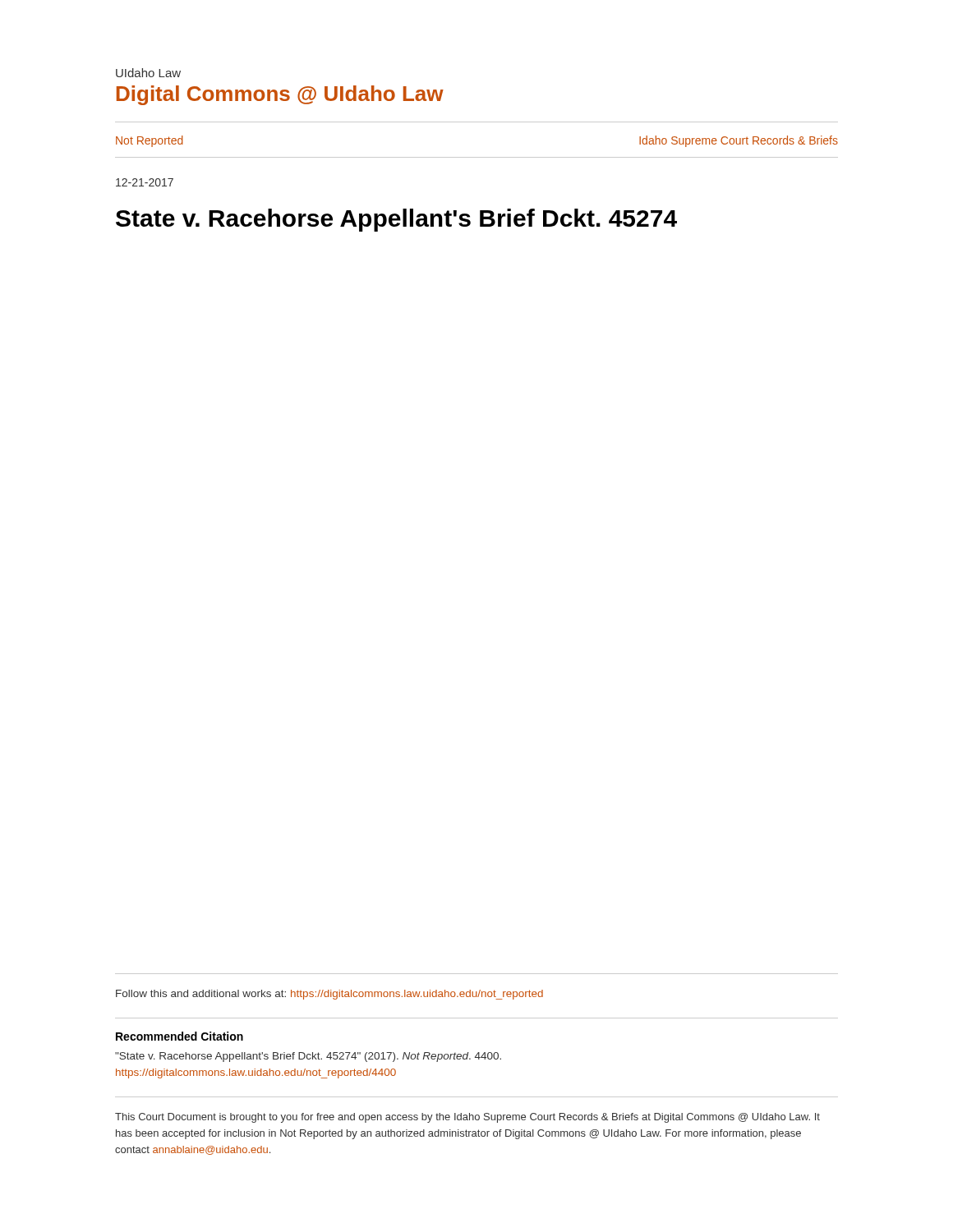This screenshot has width=953, height=1232.
Task: Click where it says "State v. Racehorse Appellant's Brief Dckt. 45274"
Action: [396, 218]
